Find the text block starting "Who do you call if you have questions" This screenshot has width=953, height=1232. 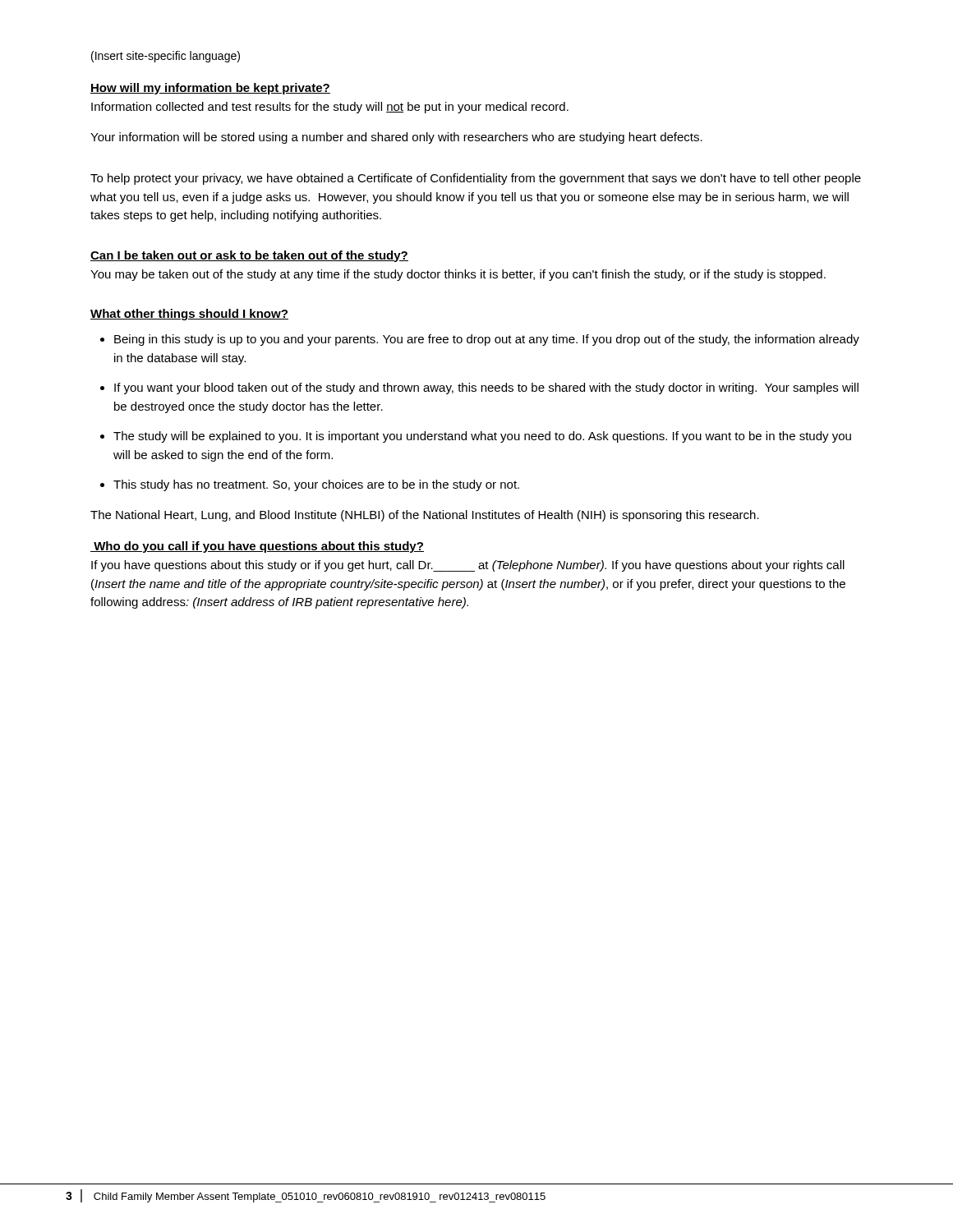click(257, 546)
